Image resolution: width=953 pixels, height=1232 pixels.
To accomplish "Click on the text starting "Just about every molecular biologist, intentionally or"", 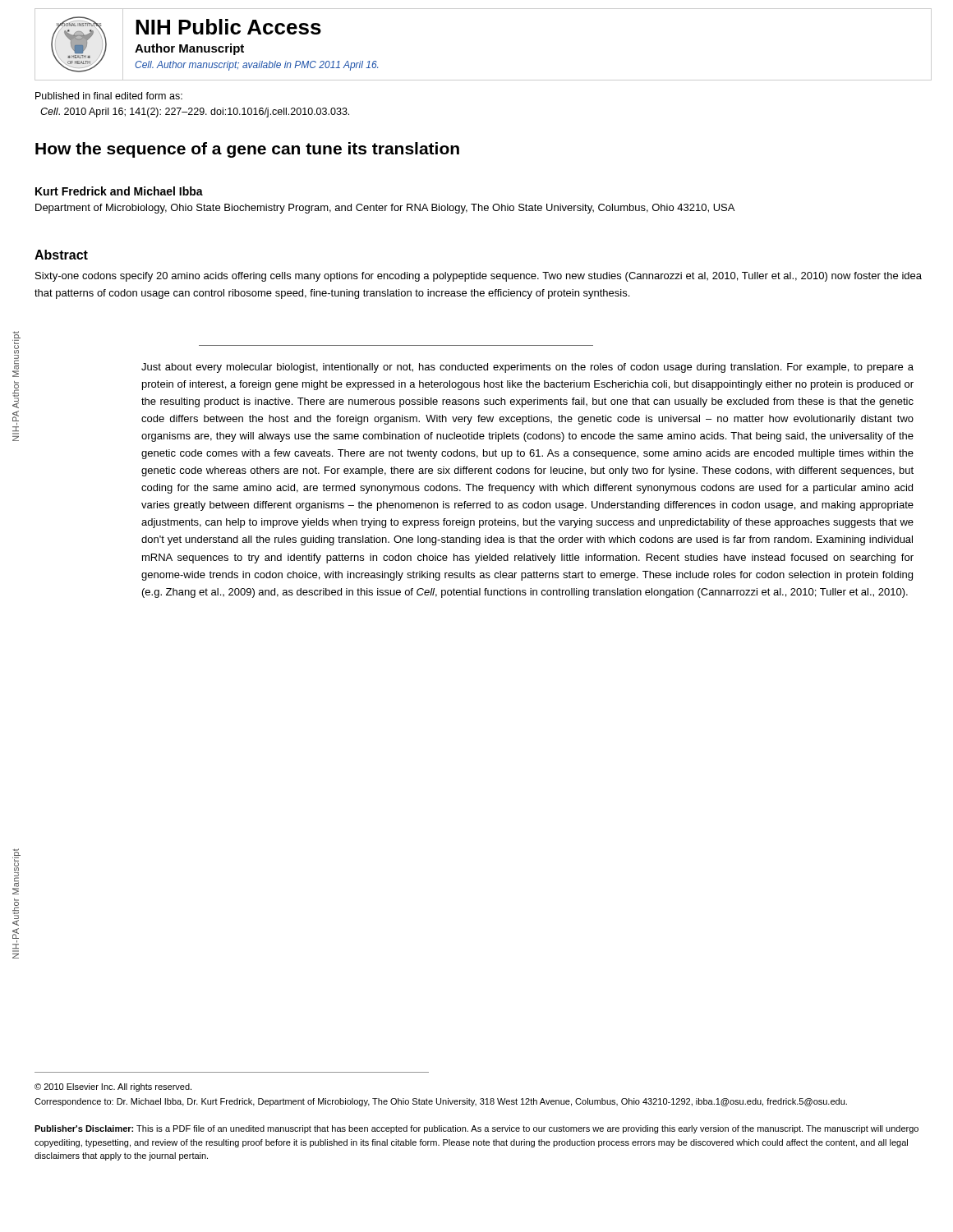I will click(x=527, y=479).
